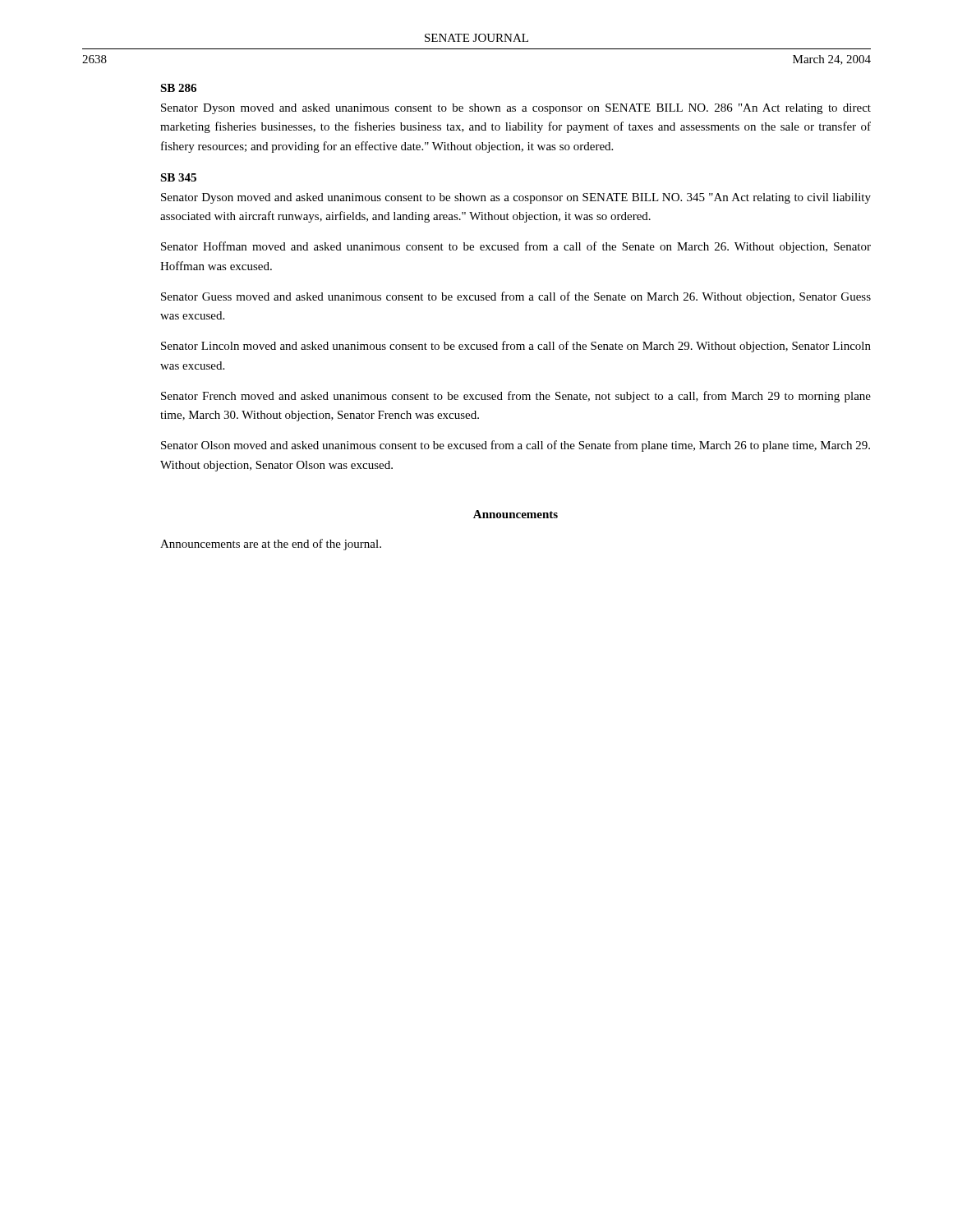
Task: Select the element starting "SB 286"
Action: tap(179, 88)
